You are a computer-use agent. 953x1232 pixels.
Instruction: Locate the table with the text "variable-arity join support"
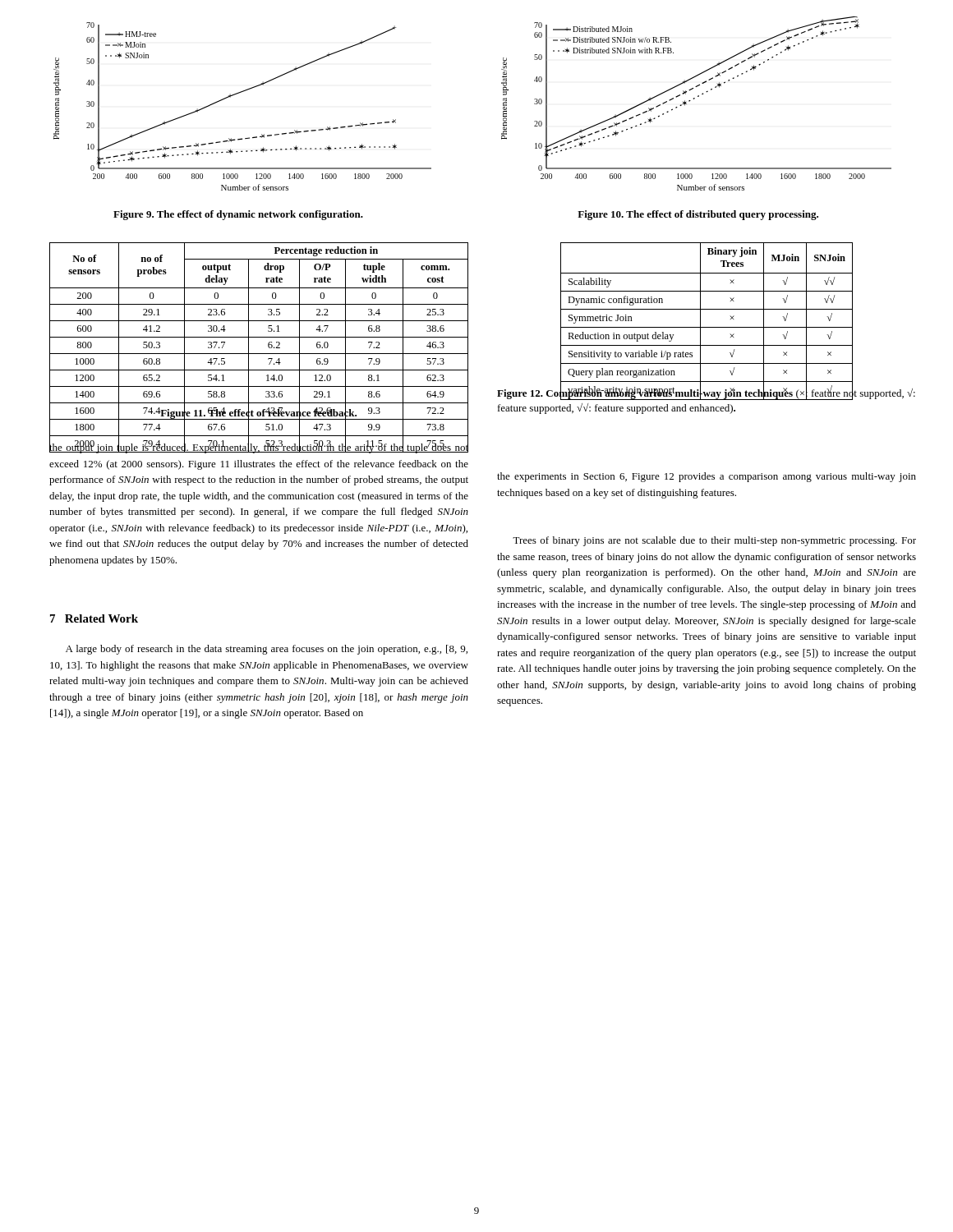(707, 321)
